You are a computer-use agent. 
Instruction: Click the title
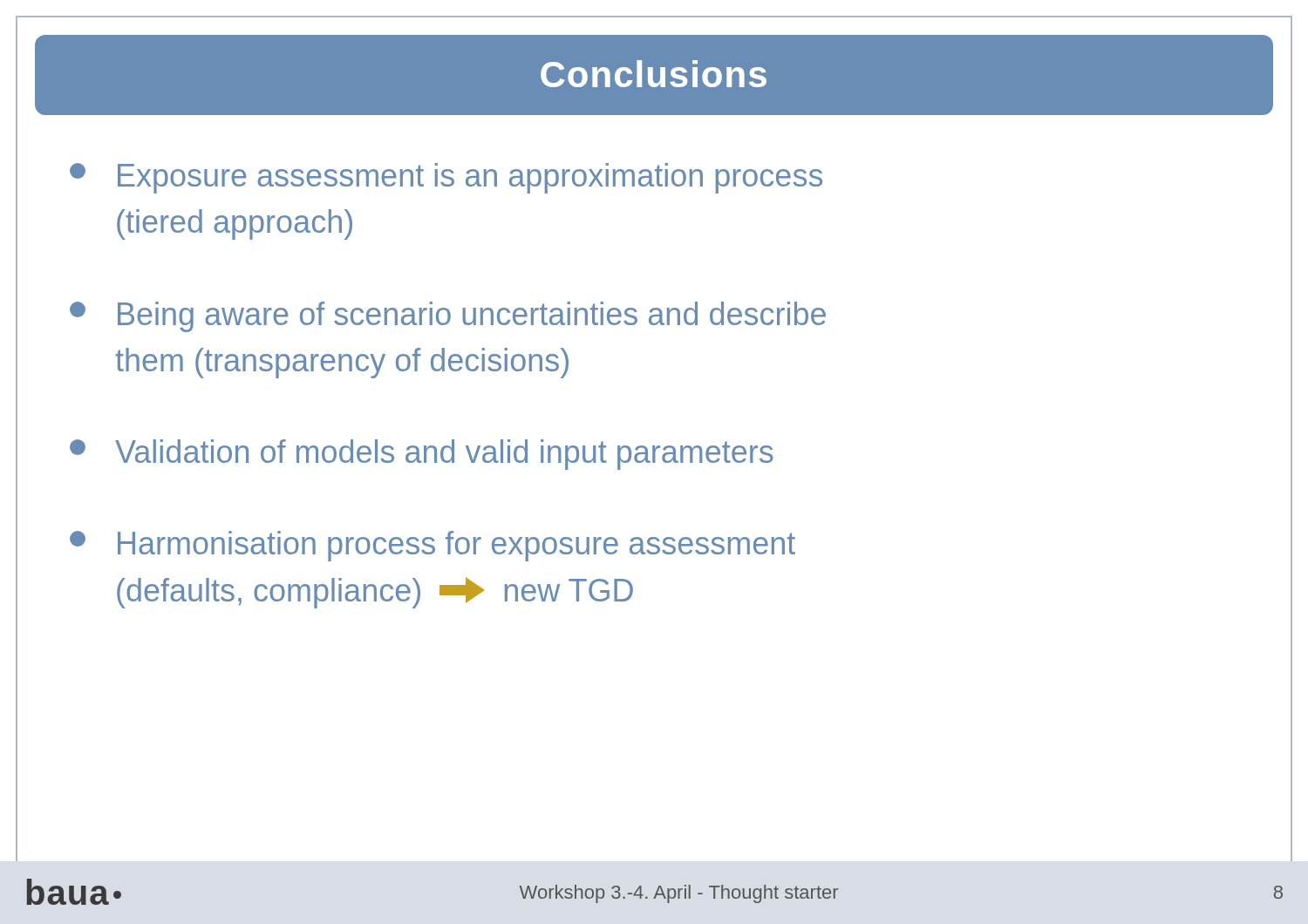[x=654, y=75]
